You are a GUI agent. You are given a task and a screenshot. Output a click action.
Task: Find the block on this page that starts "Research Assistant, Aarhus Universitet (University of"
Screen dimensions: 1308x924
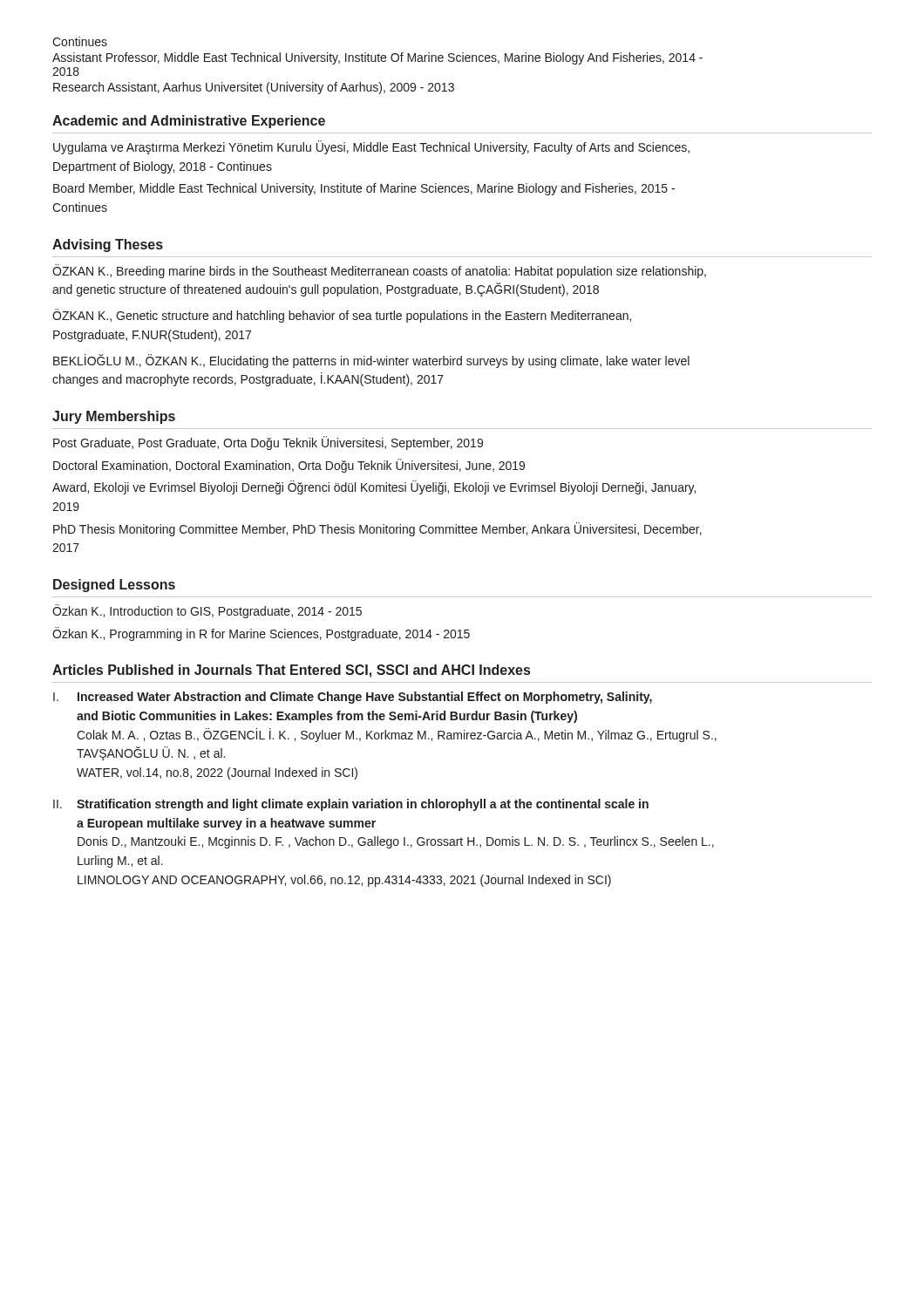pyautogui.click(x=253, y=87)
